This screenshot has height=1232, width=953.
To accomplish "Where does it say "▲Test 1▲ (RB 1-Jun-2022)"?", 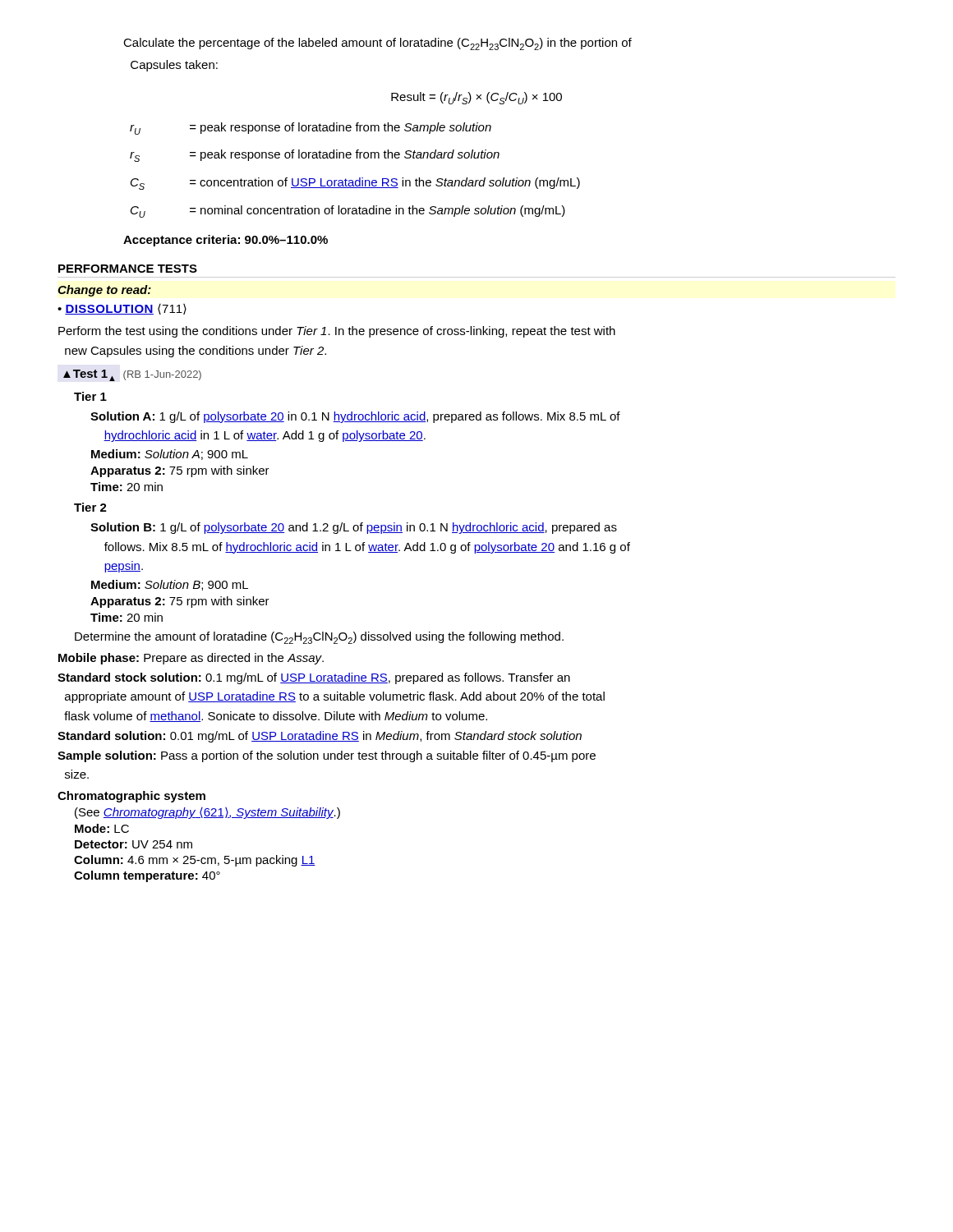I will click(130, 374).
